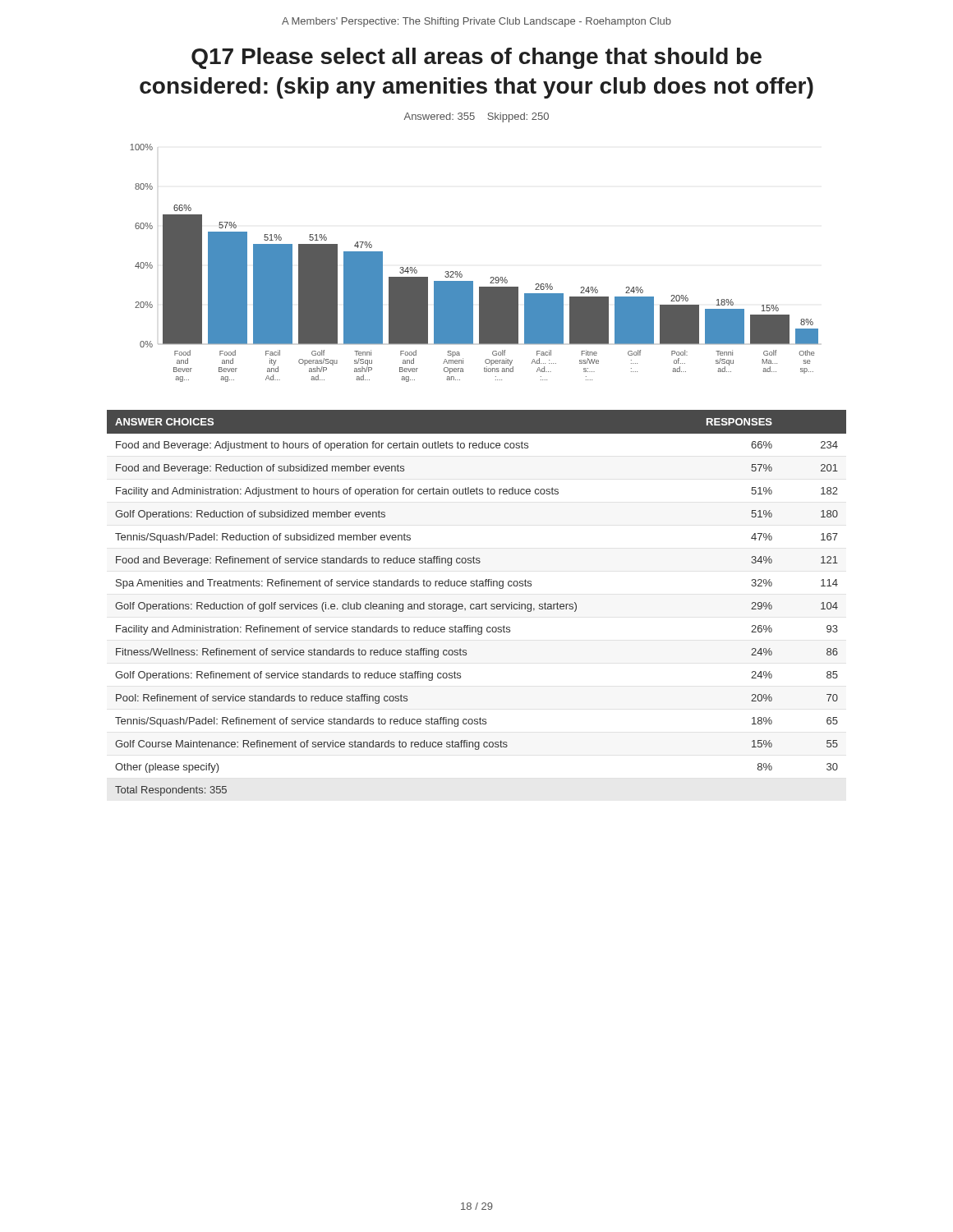Select the table that reads "Tennis/Squash/Padel: Reduction of subsidized member"
This screenshot has width=953, height=1232.
pos(476,605)
